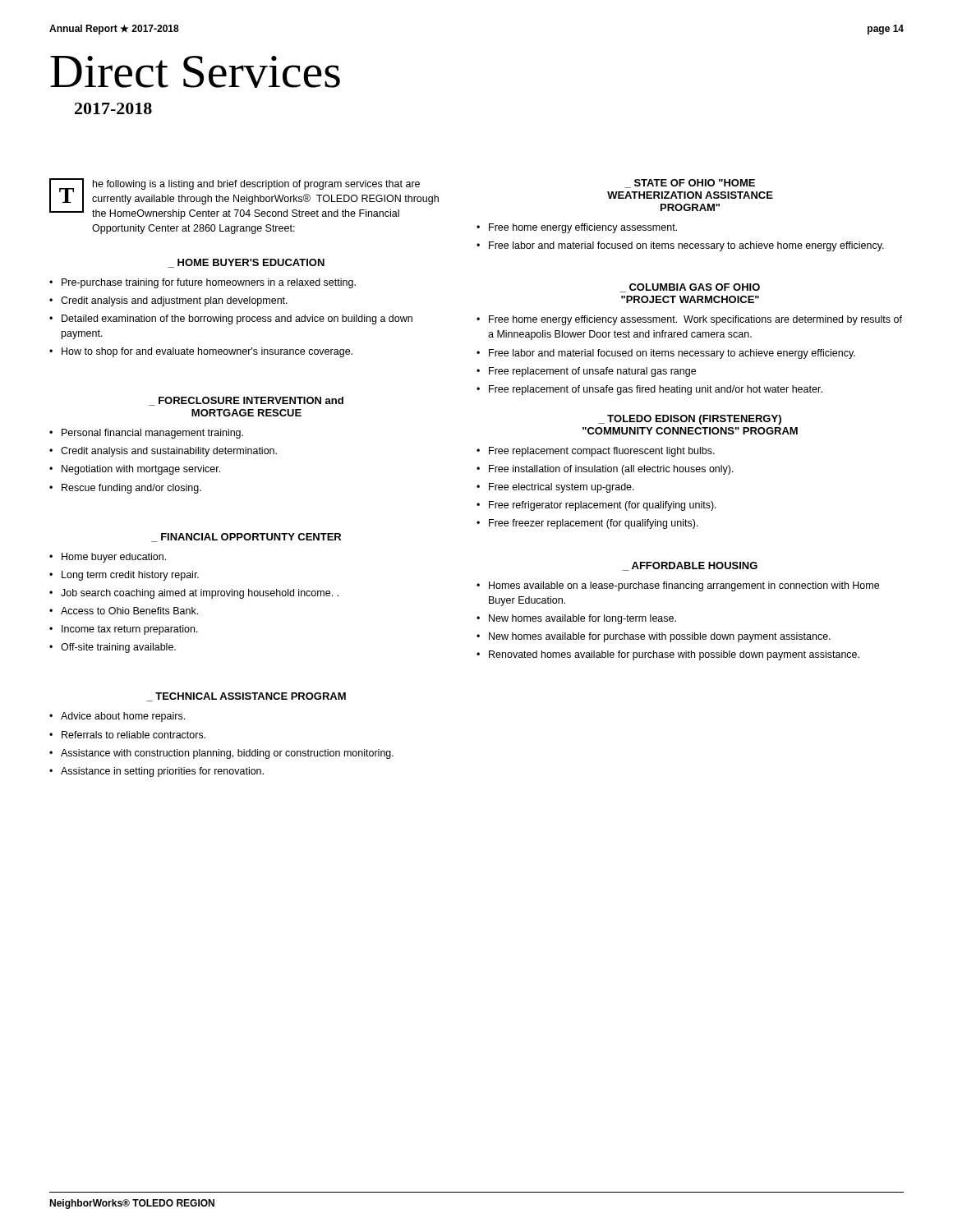Where is the passage that starts "•Access to Ohio"?

coord(124,611)
